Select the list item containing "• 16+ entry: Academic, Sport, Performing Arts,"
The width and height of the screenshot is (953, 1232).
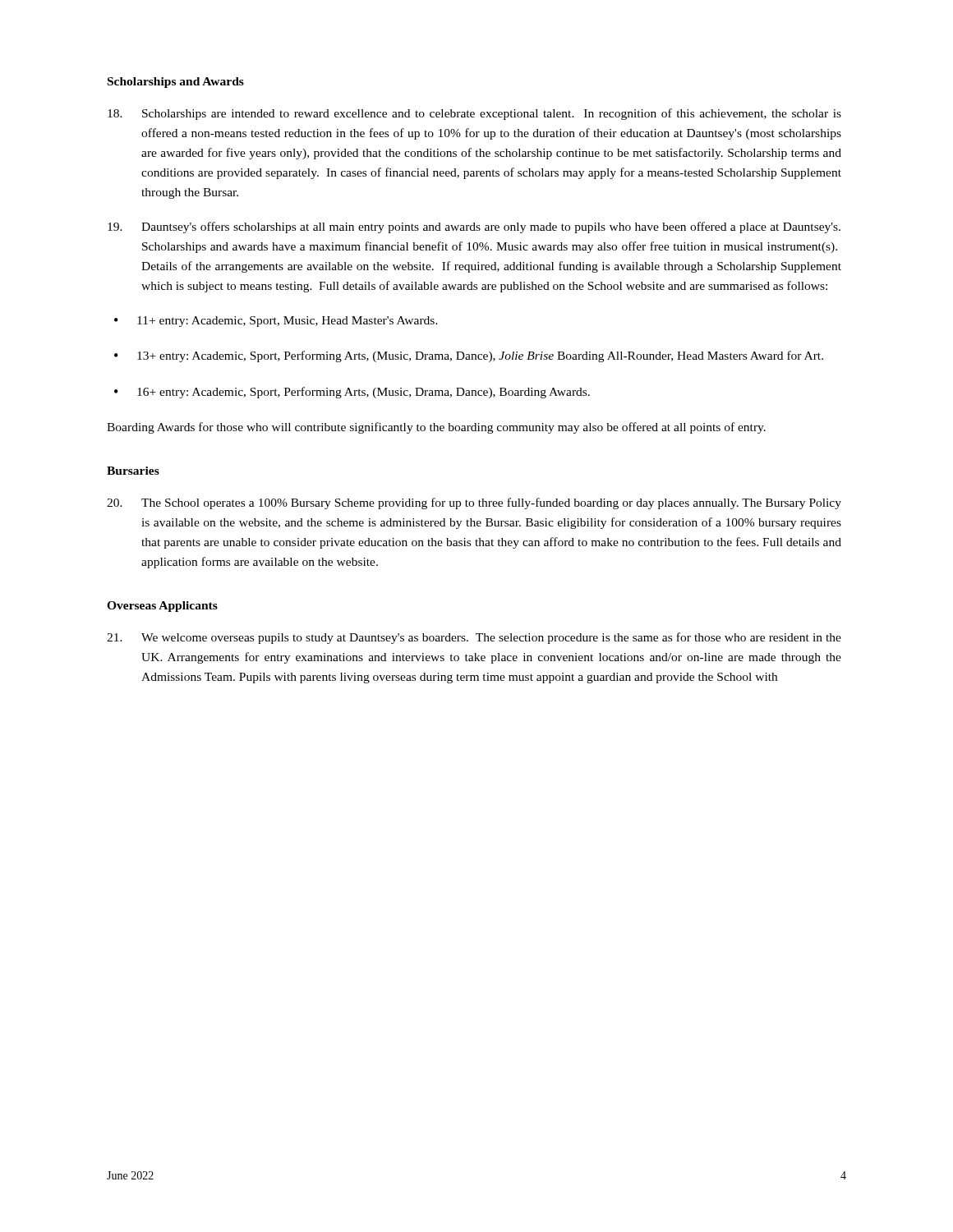[476, 392]
